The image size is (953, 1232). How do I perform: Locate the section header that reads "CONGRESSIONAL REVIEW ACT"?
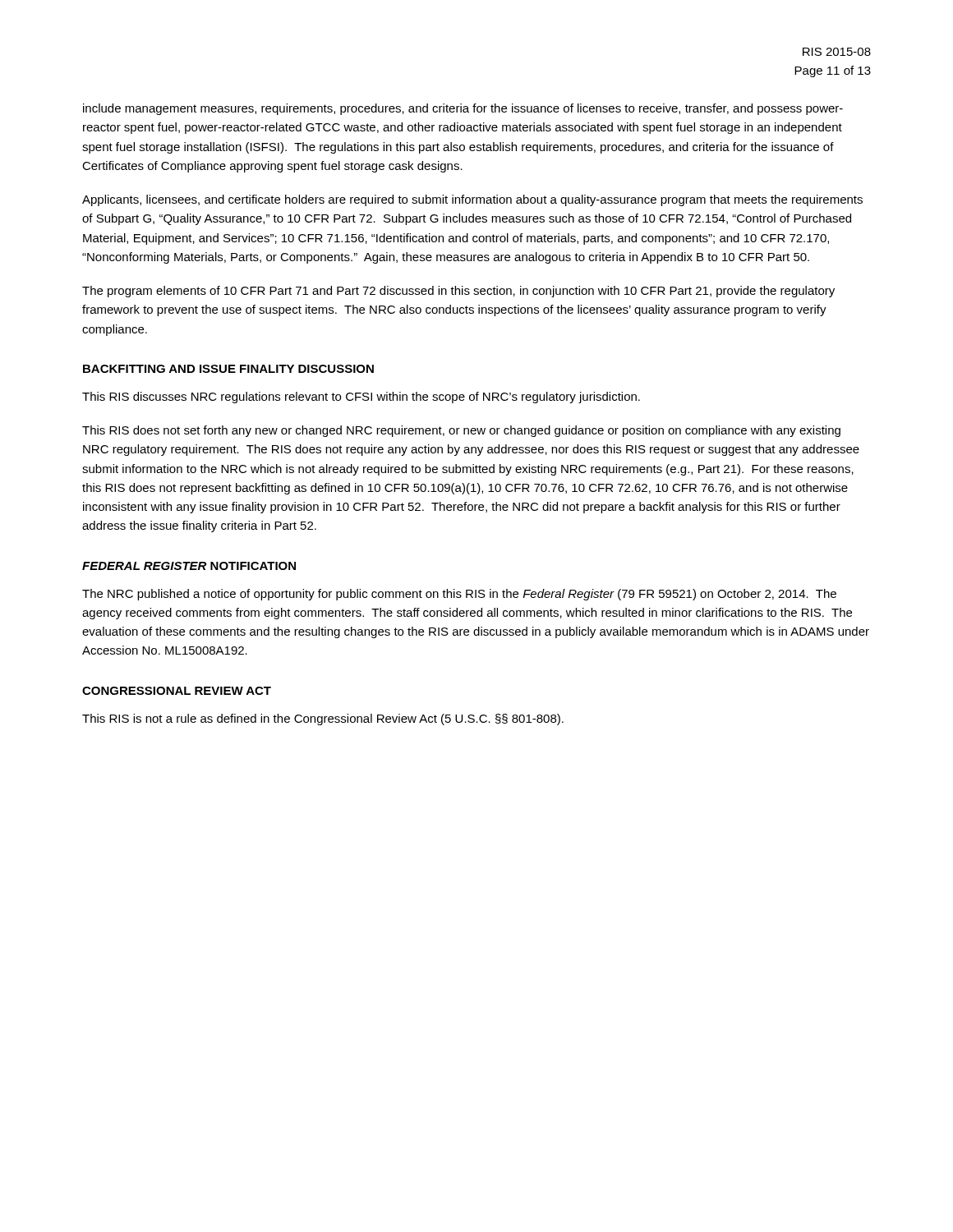(x=177, y=690)
